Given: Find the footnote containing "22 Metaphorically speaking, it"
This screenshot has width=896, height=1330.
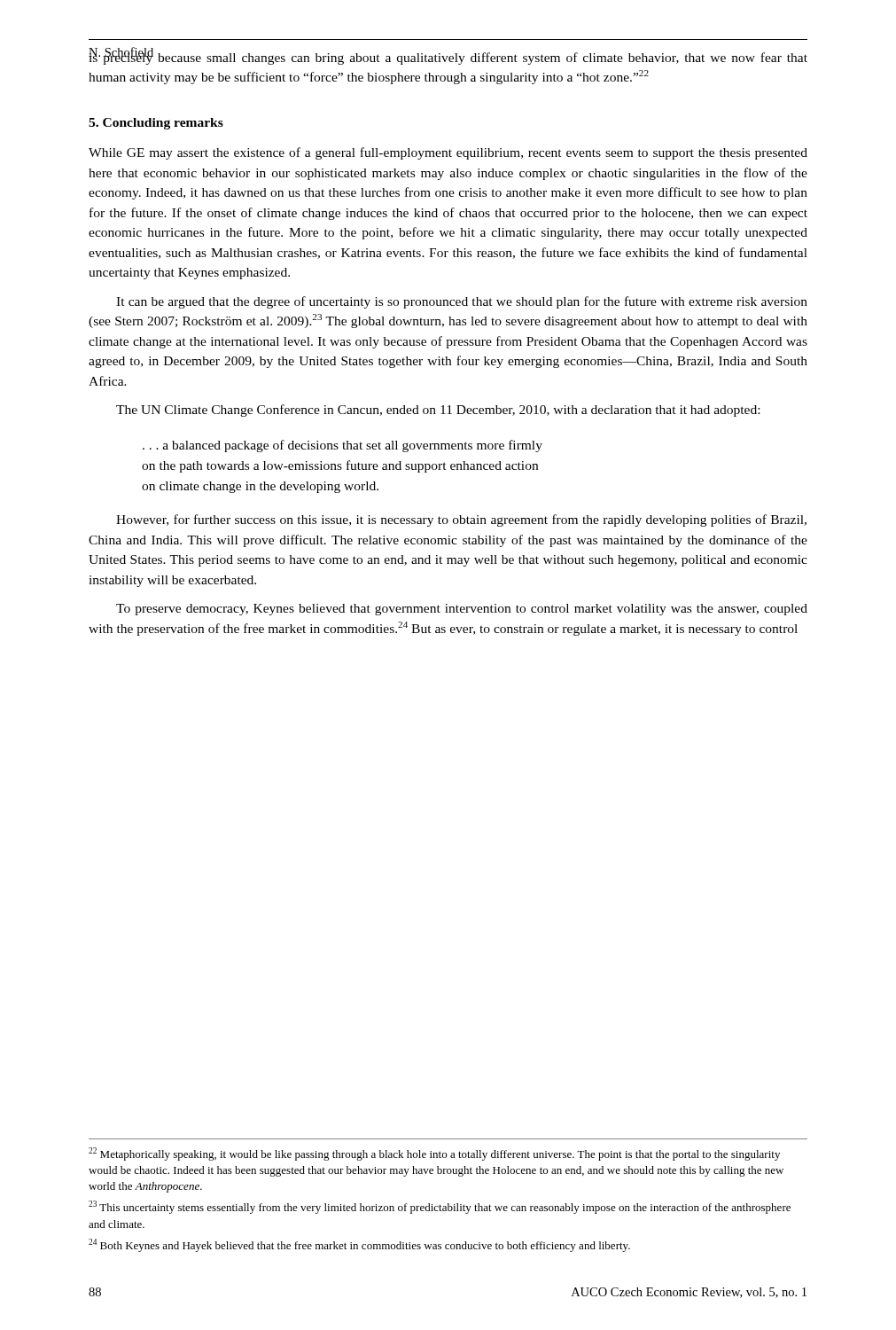Looking at the screenshot, I should coord(436,1170).
